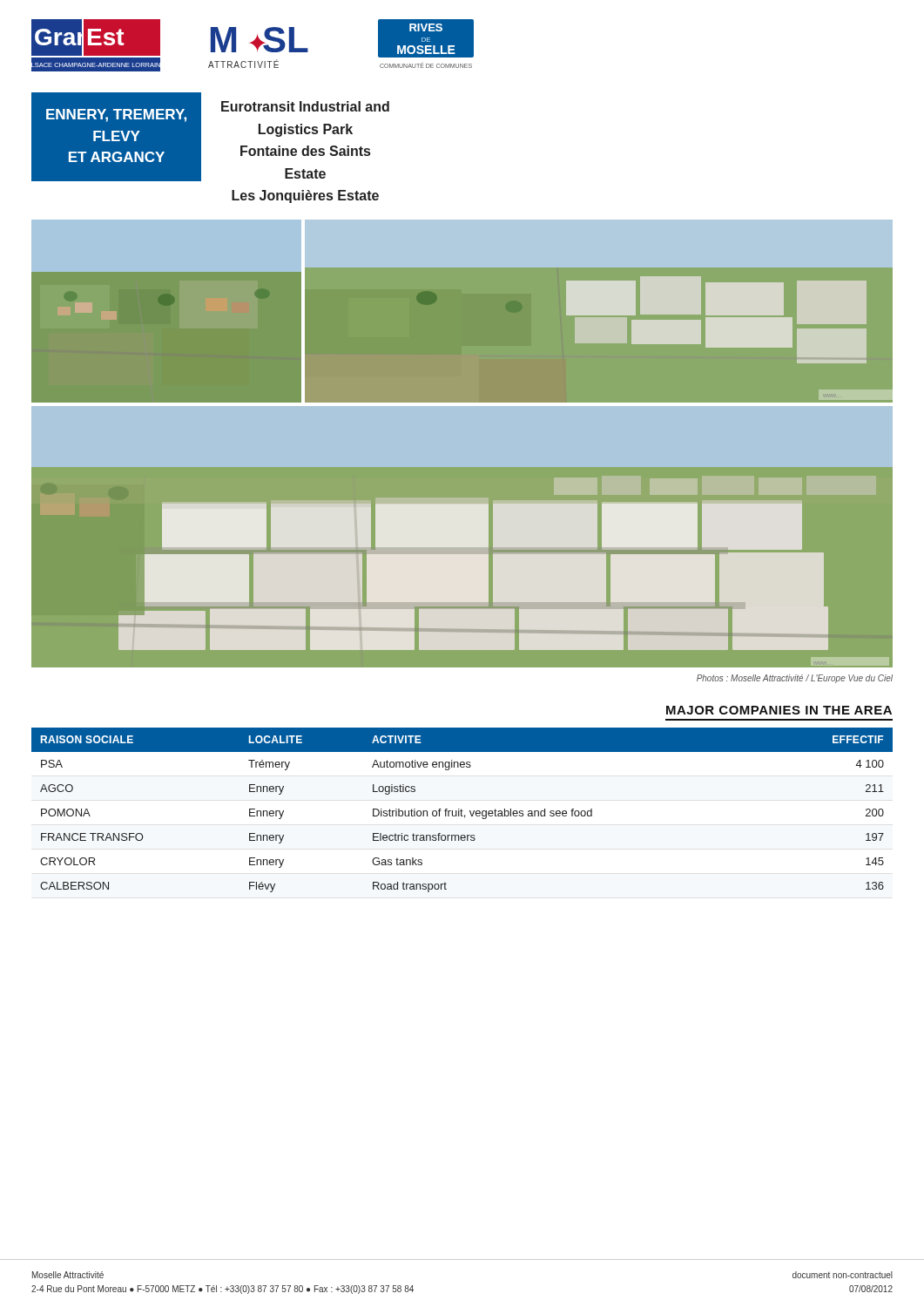
Task: Click the table
Action: coord(462,813)
